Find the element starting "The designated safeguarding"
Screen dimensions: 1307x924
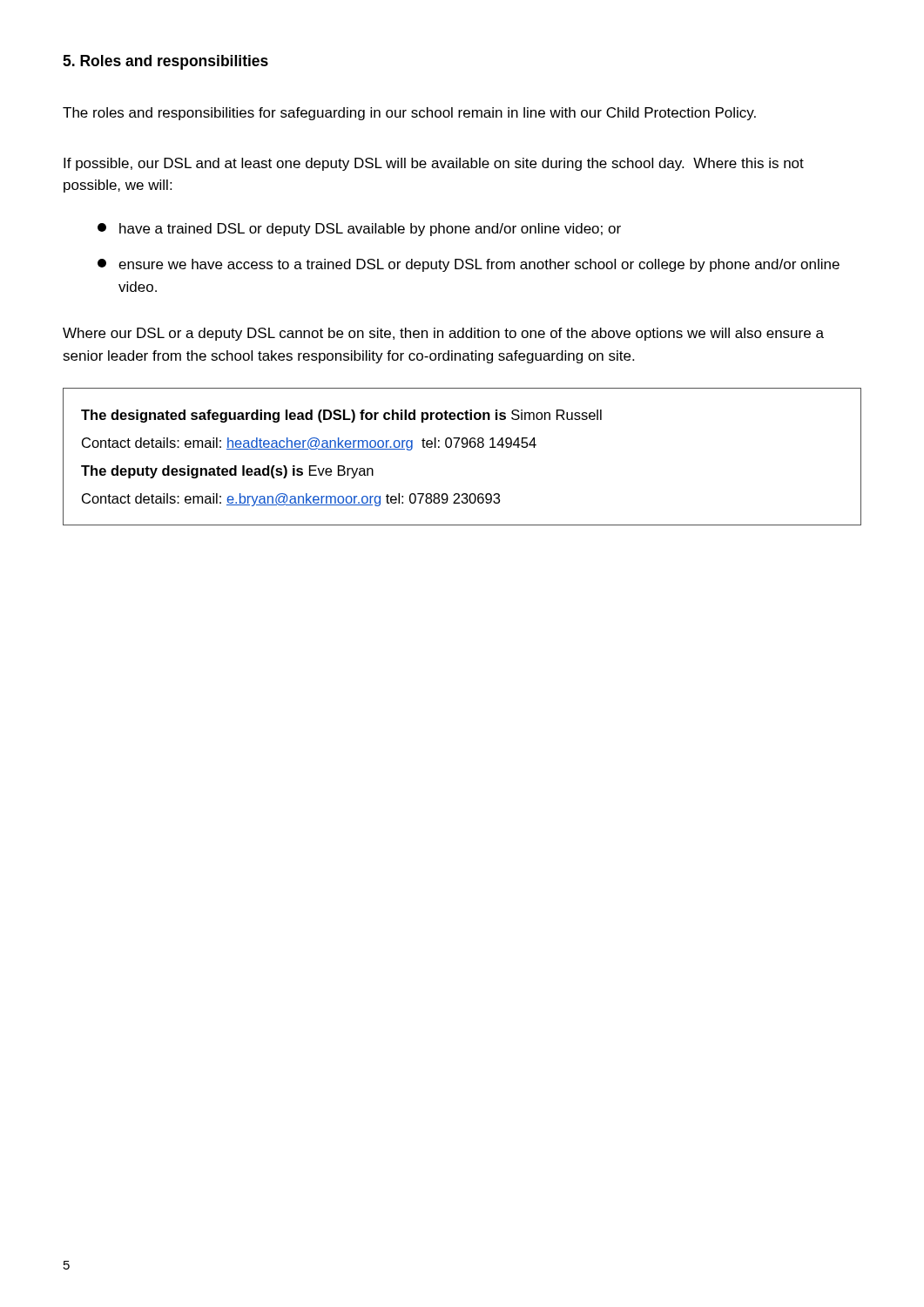tap(462, 457)
